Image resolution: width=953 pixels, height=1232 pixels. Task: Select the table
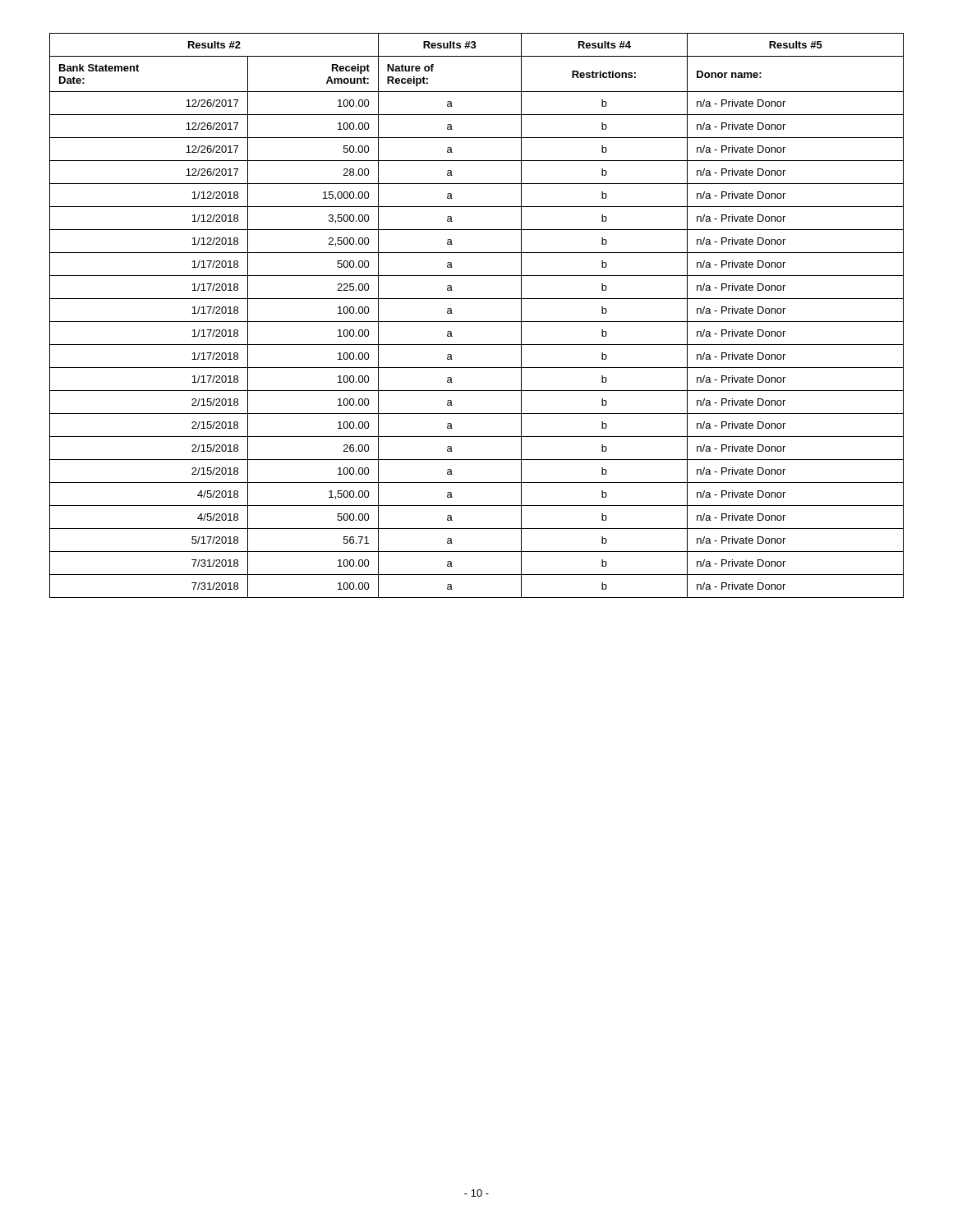[476, 315]
